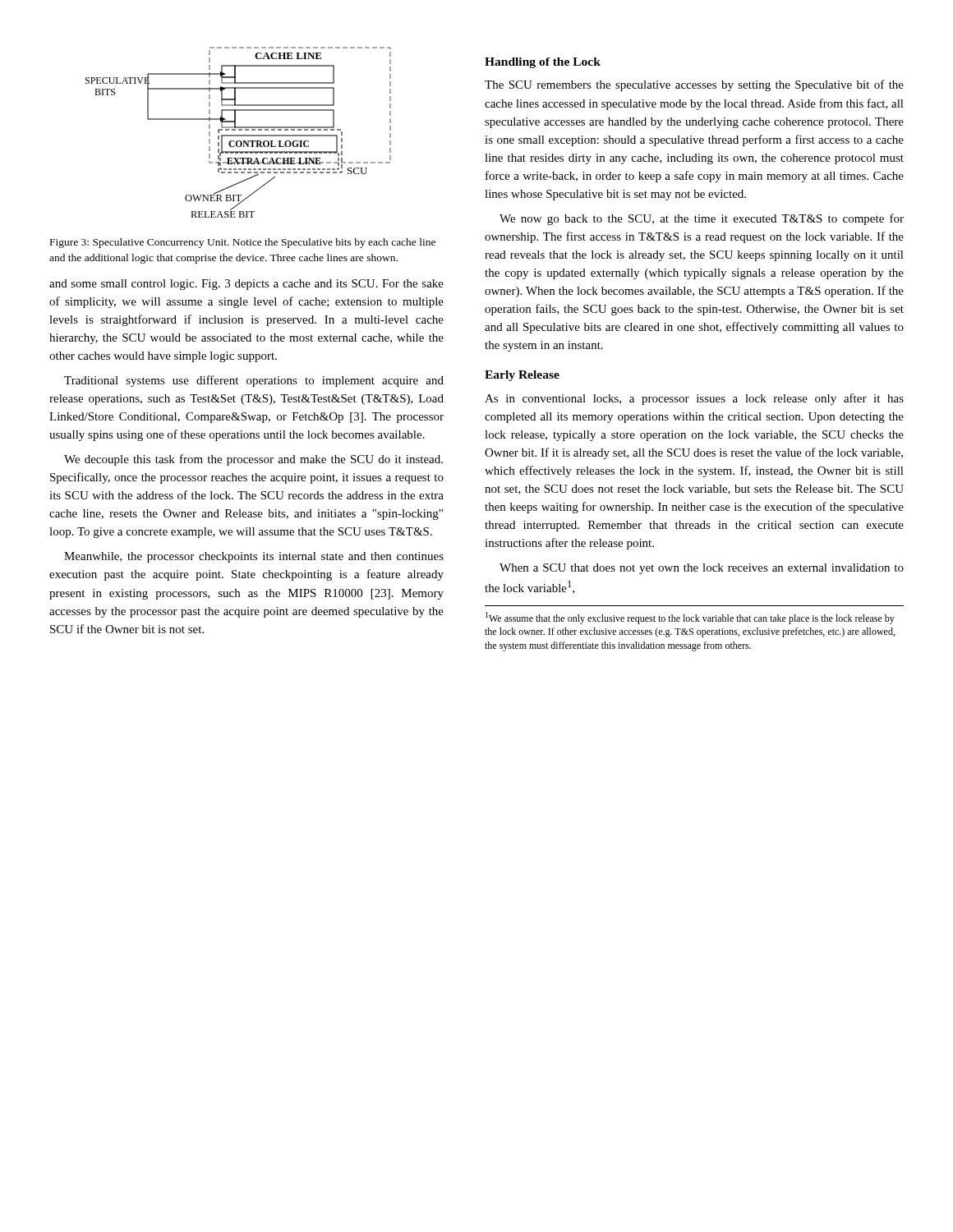Find the block starting "The SCU remembers the speculative accesses by setting"

point(694,215)
